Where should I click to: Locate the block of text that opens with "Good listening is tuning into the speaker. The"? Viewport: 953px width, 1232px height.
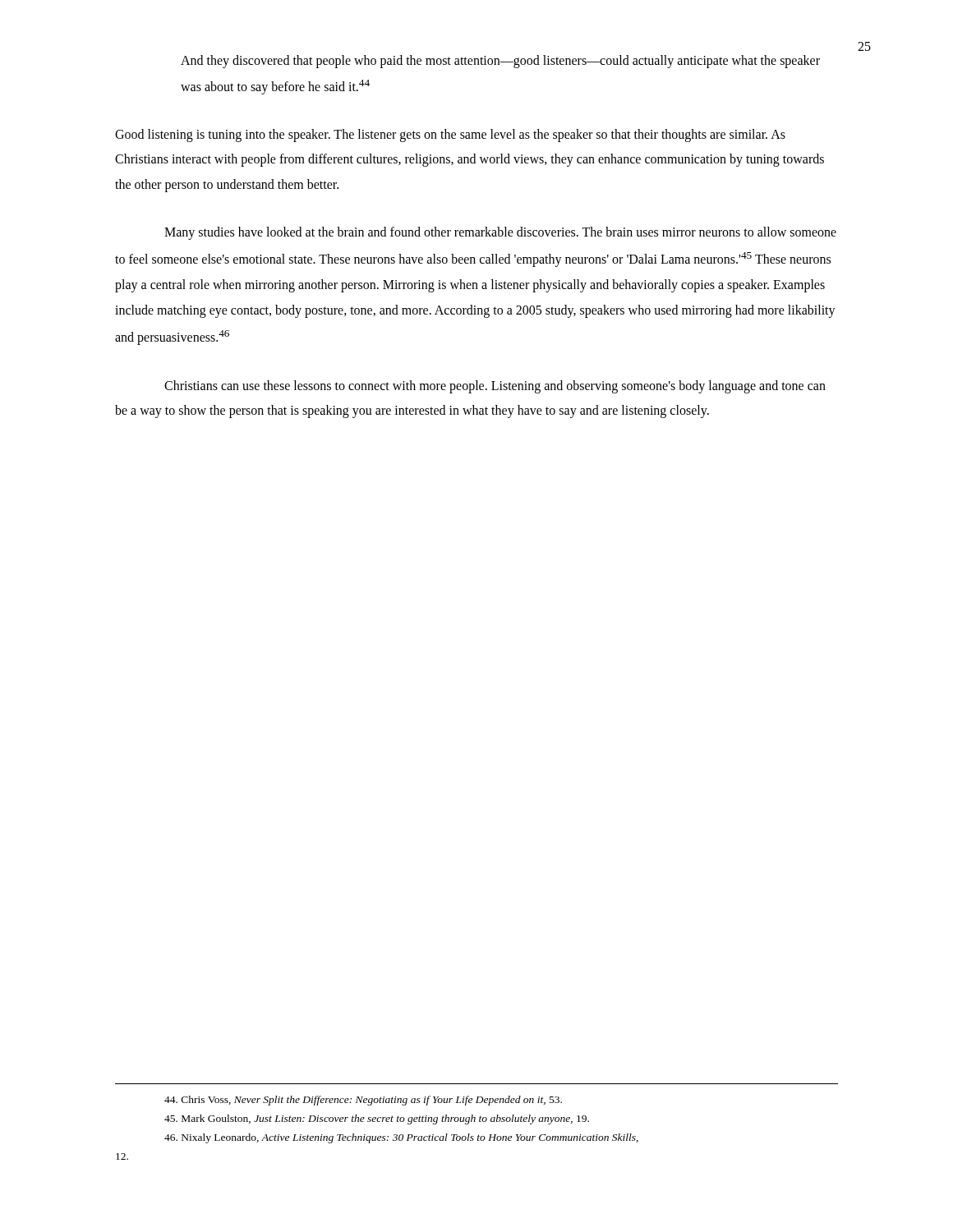pos(470,159)
